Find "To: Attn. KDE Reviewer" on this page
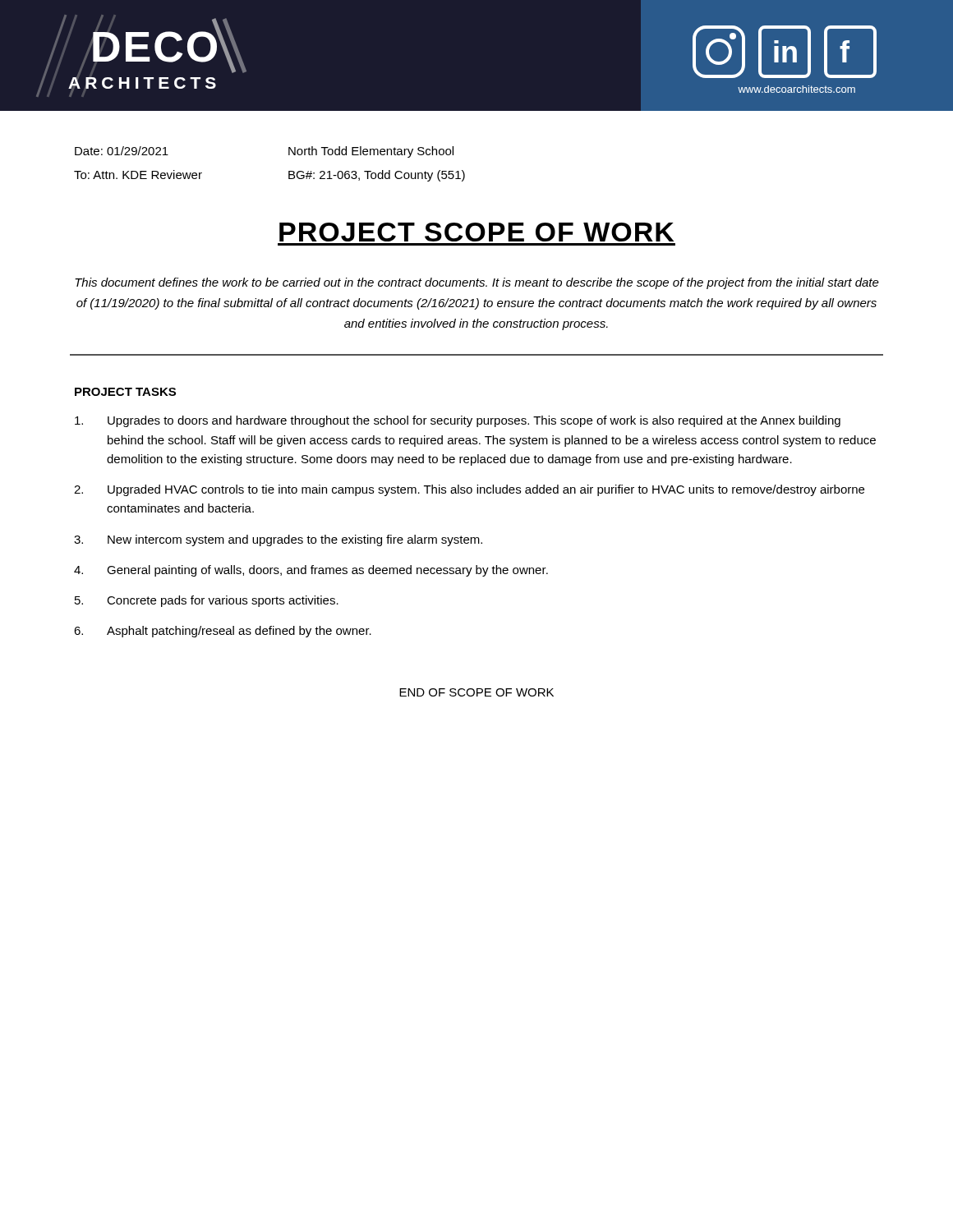 tap(138, 175)
